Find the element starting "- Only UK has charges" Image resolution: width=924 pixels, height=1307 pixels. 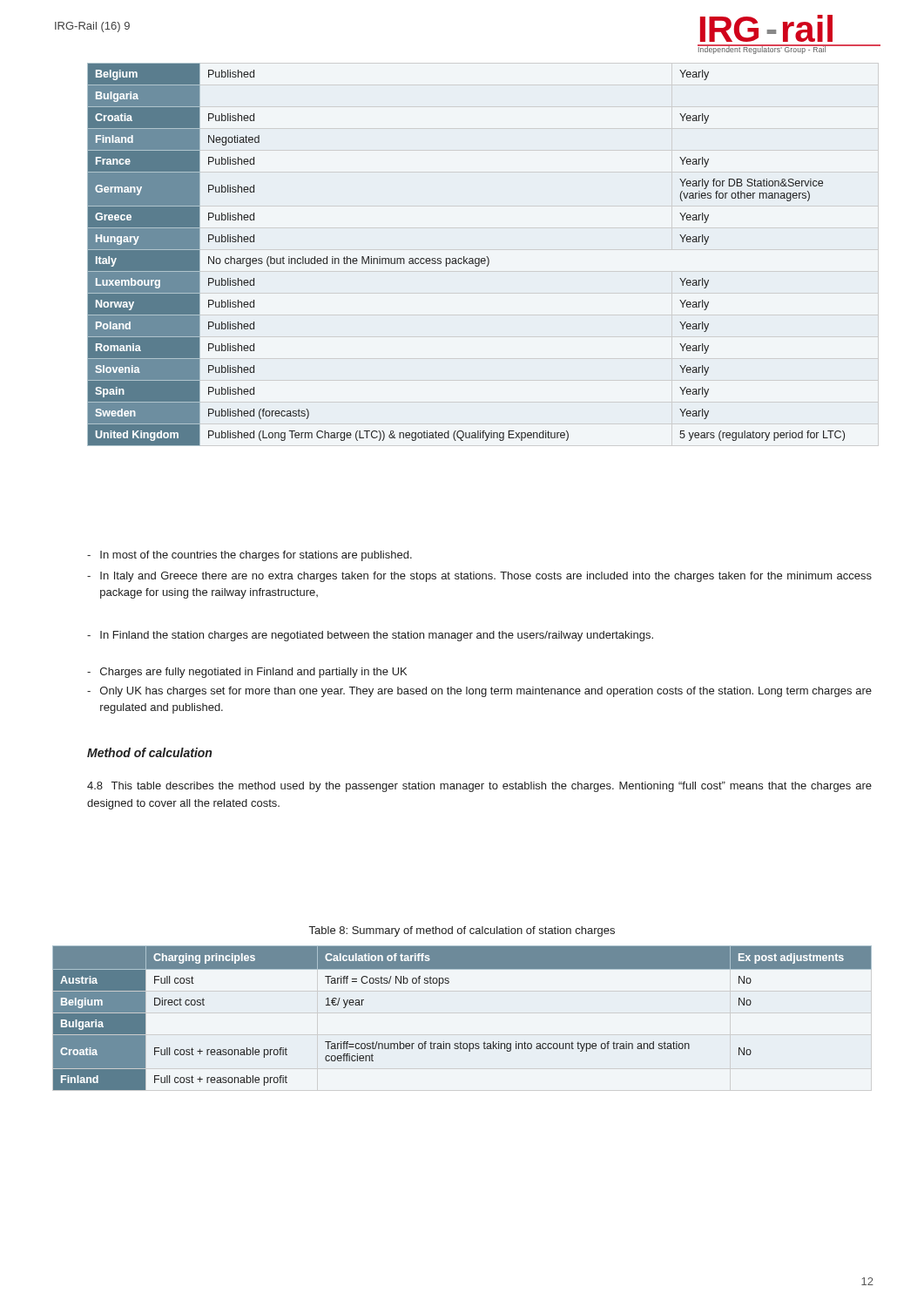point(479,700)
